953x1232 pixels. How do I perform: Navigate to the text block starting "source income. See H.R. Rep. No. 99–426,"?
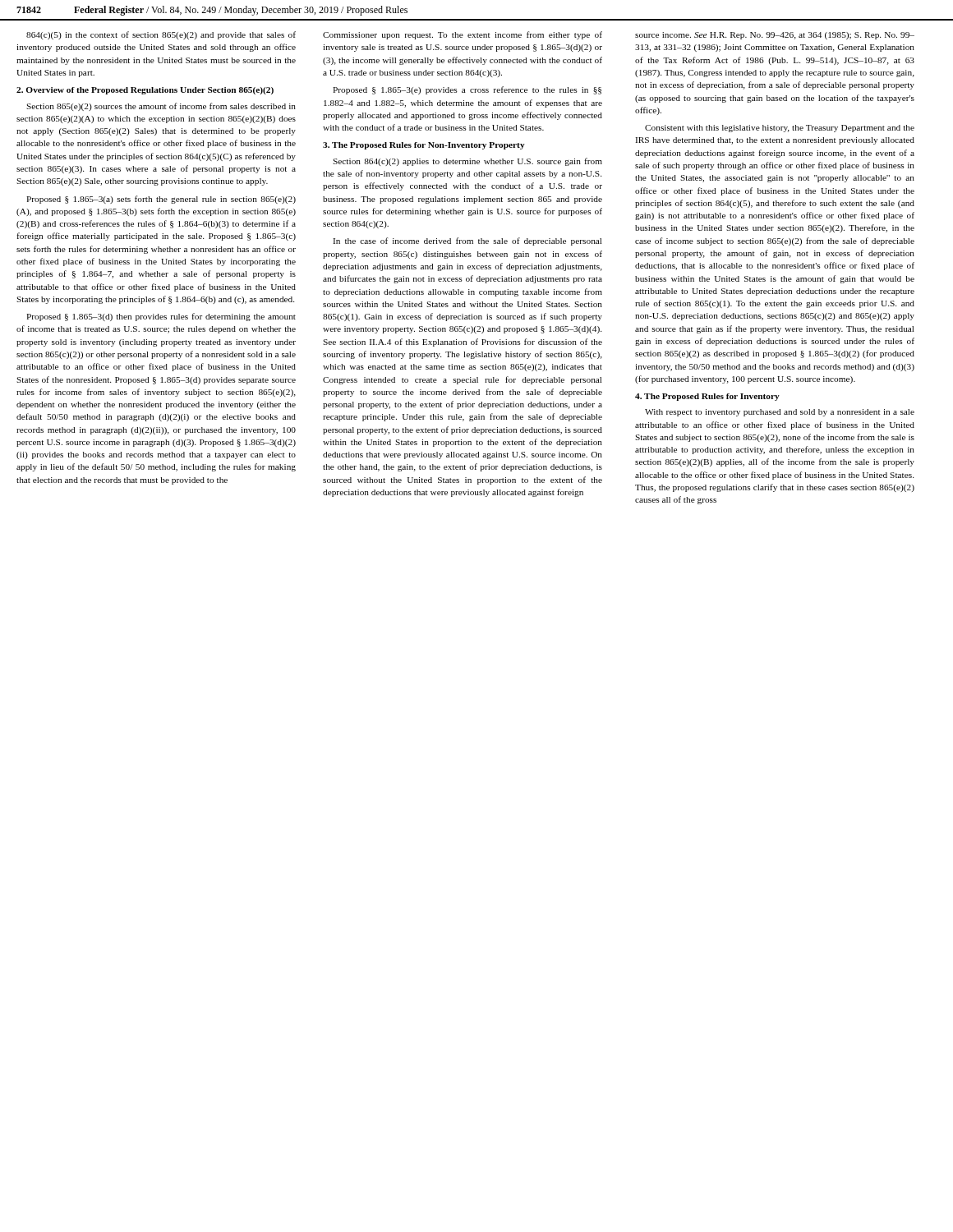click(775, 207)
